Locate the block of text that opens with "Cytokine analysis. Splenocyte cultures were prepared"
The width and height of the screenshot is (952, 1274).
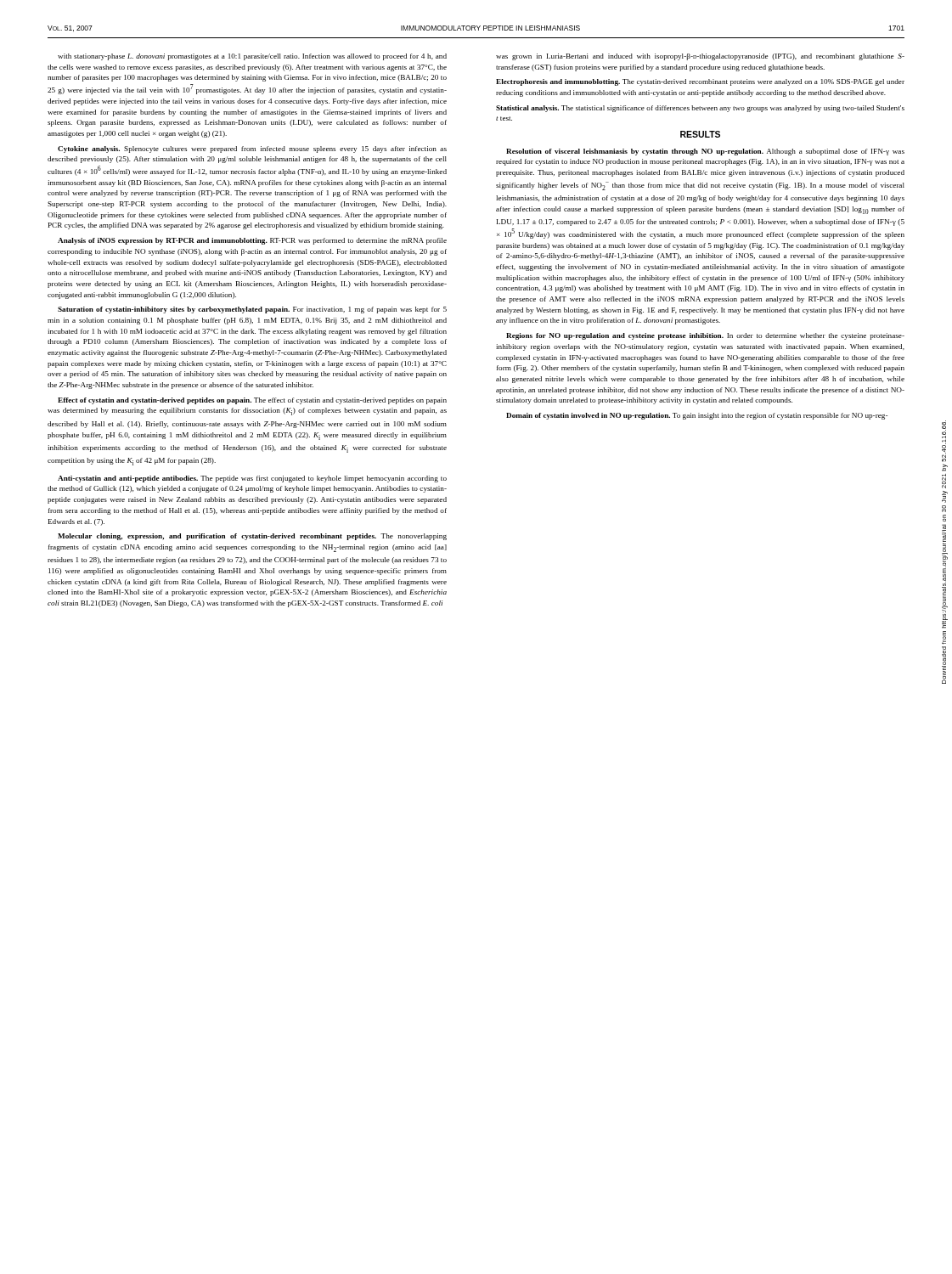click(247, 187)
